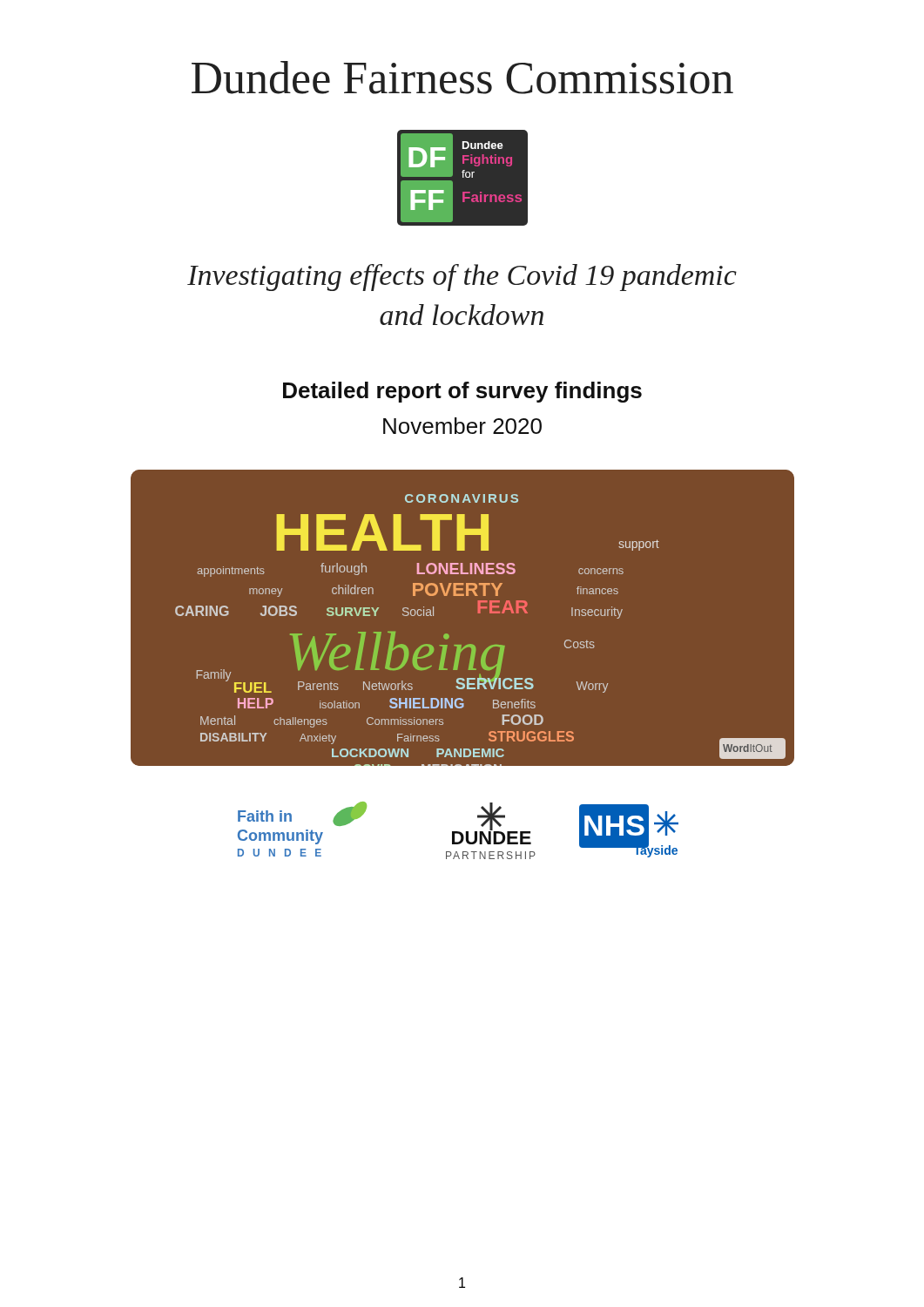Locate the section header that reads "Detailed report of"

462,390
